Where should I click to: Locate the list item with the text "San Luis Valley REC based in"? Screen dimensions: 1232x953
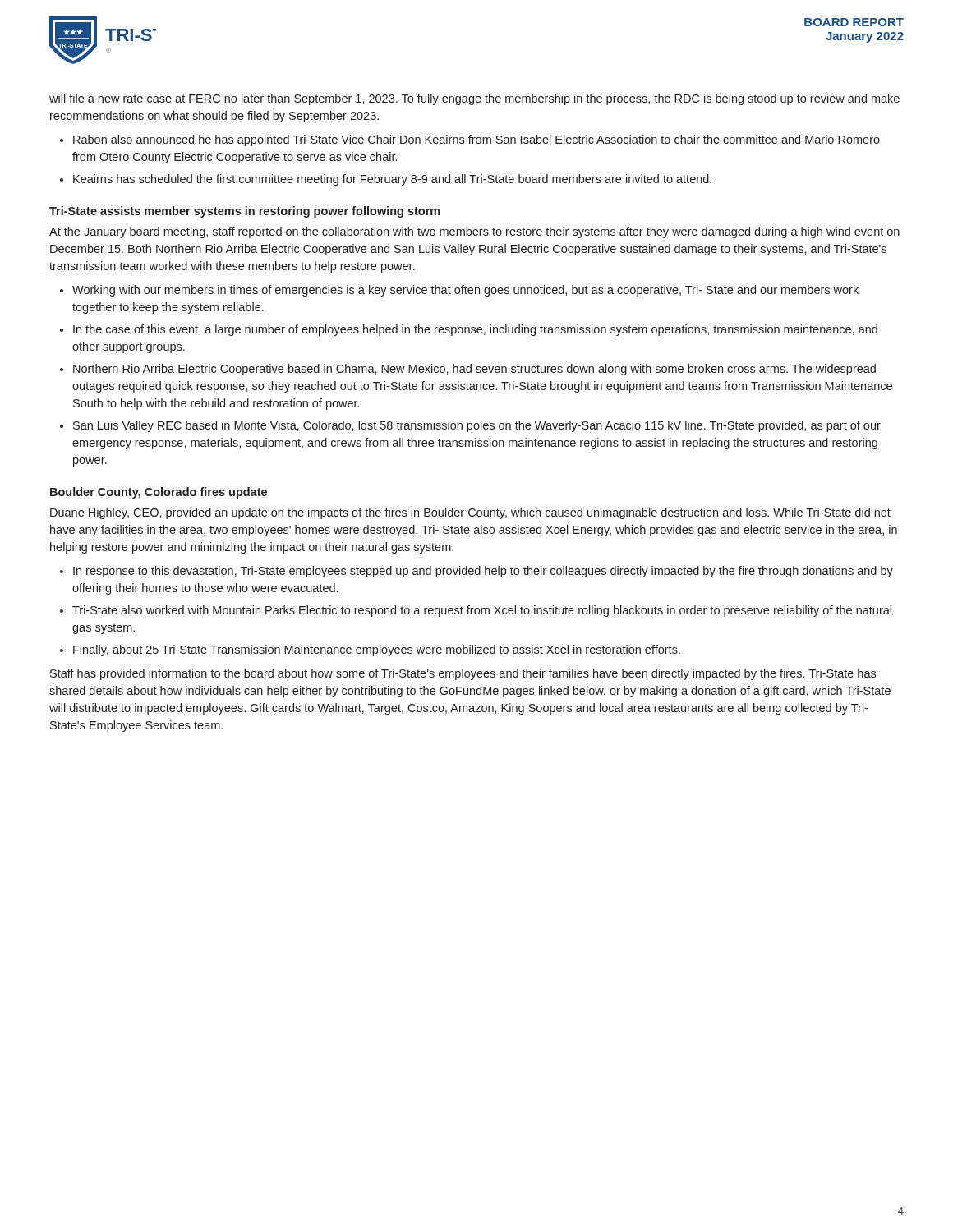tap(488, 443)
